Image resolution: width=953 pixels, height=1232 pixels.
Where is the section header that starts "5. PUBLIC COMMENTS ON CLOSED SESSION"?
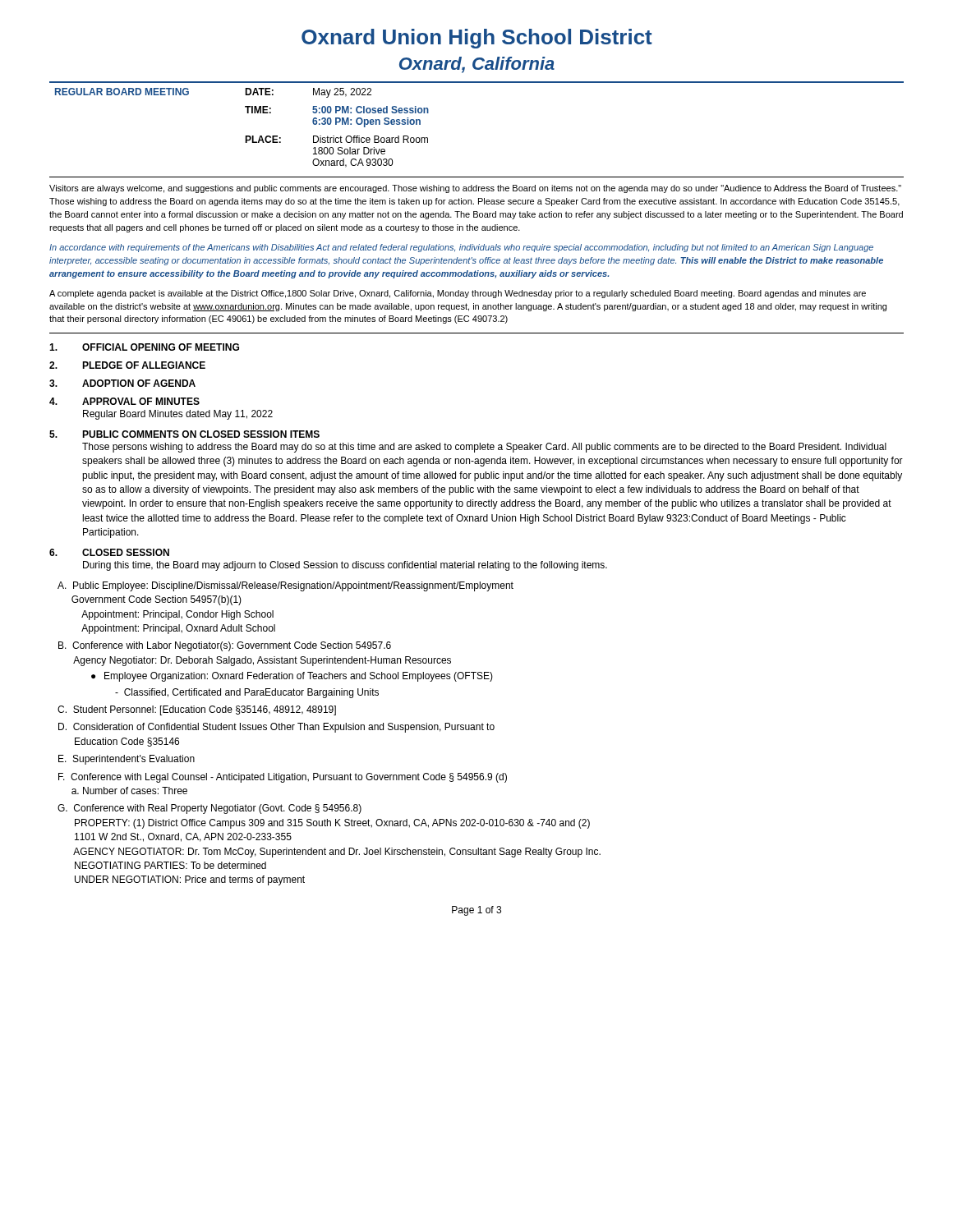coord(476,484)
